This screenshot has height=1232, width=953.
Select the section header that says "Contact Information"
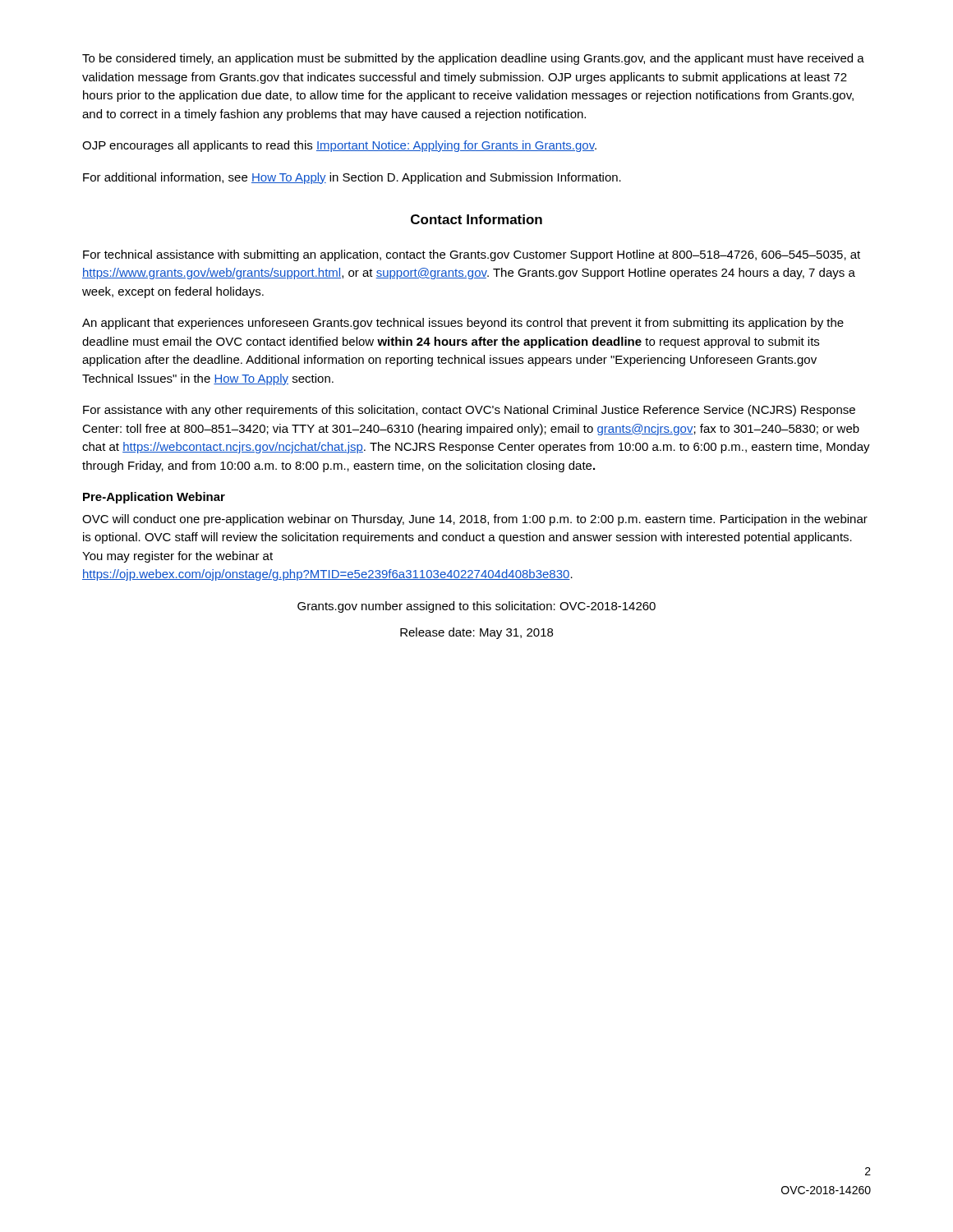click(476, 220)
